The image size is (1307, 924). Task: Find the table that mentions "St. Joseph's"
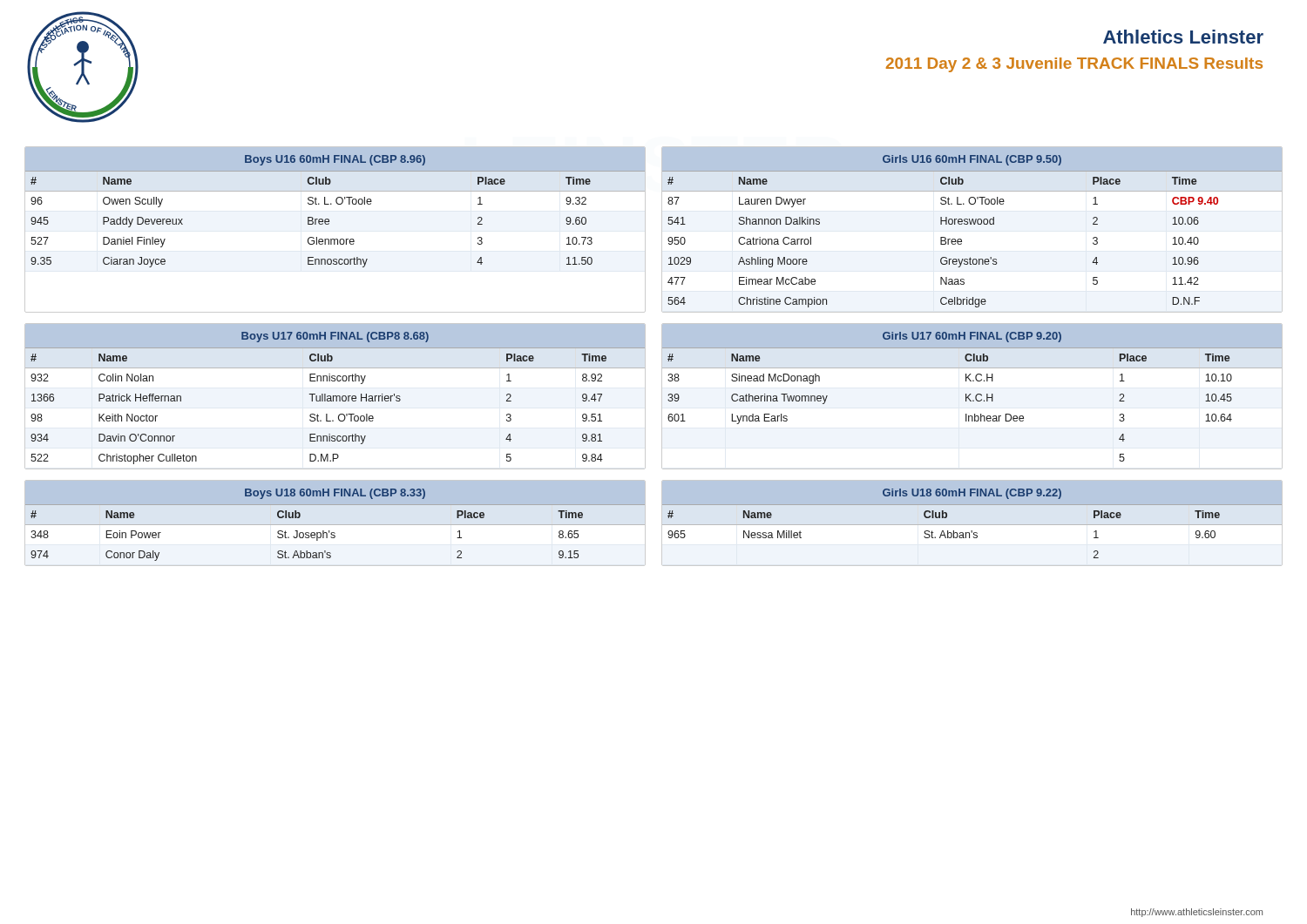point(335,523)
